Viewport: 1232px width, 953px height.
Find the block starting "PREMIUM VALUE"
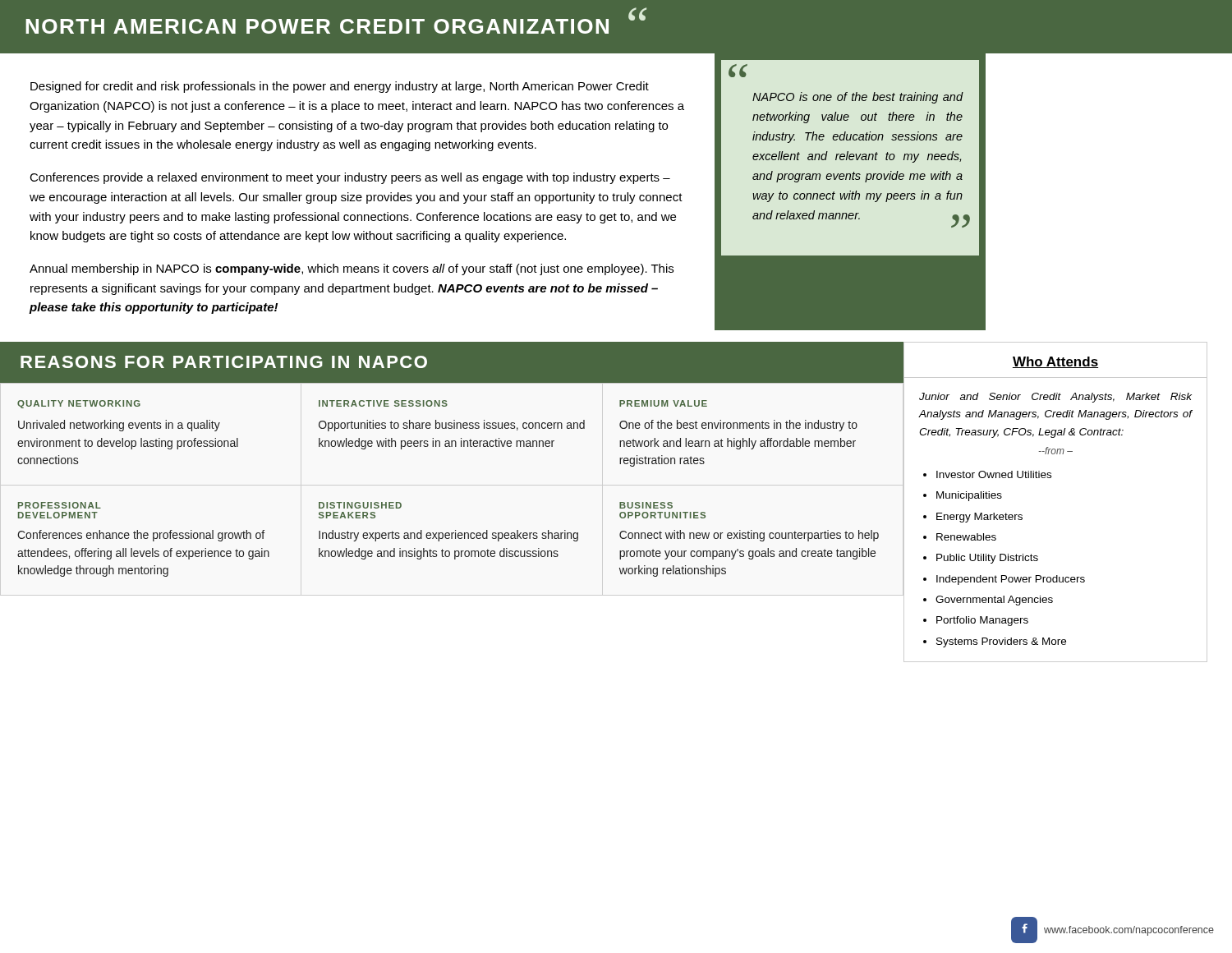tap(664, 403)
